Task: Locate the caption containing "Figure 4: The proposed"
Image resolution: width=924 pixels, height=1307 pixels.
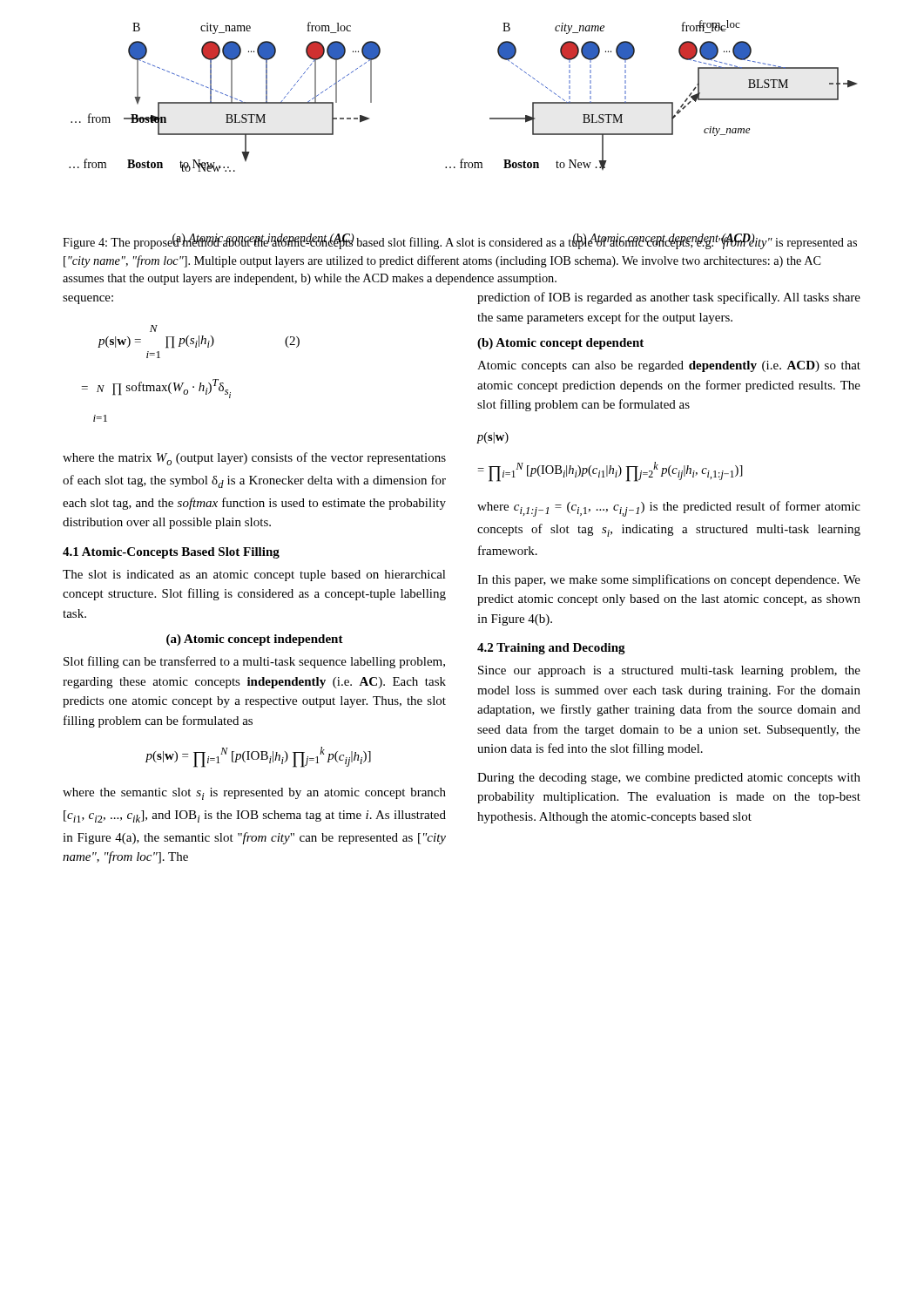Action: point(460,260)
